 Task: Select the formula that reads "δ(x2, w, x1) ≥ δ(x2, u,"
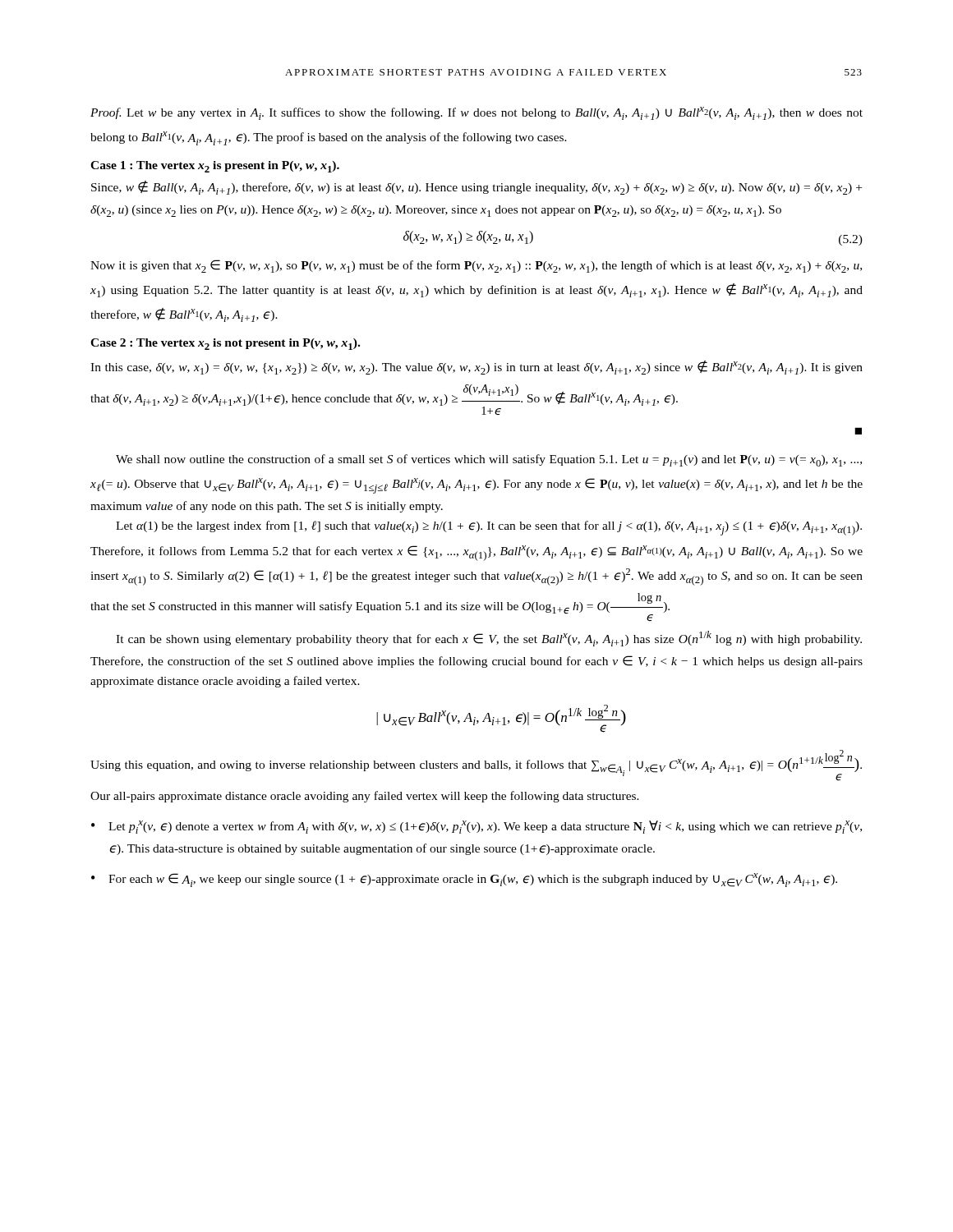coord(501,239)
